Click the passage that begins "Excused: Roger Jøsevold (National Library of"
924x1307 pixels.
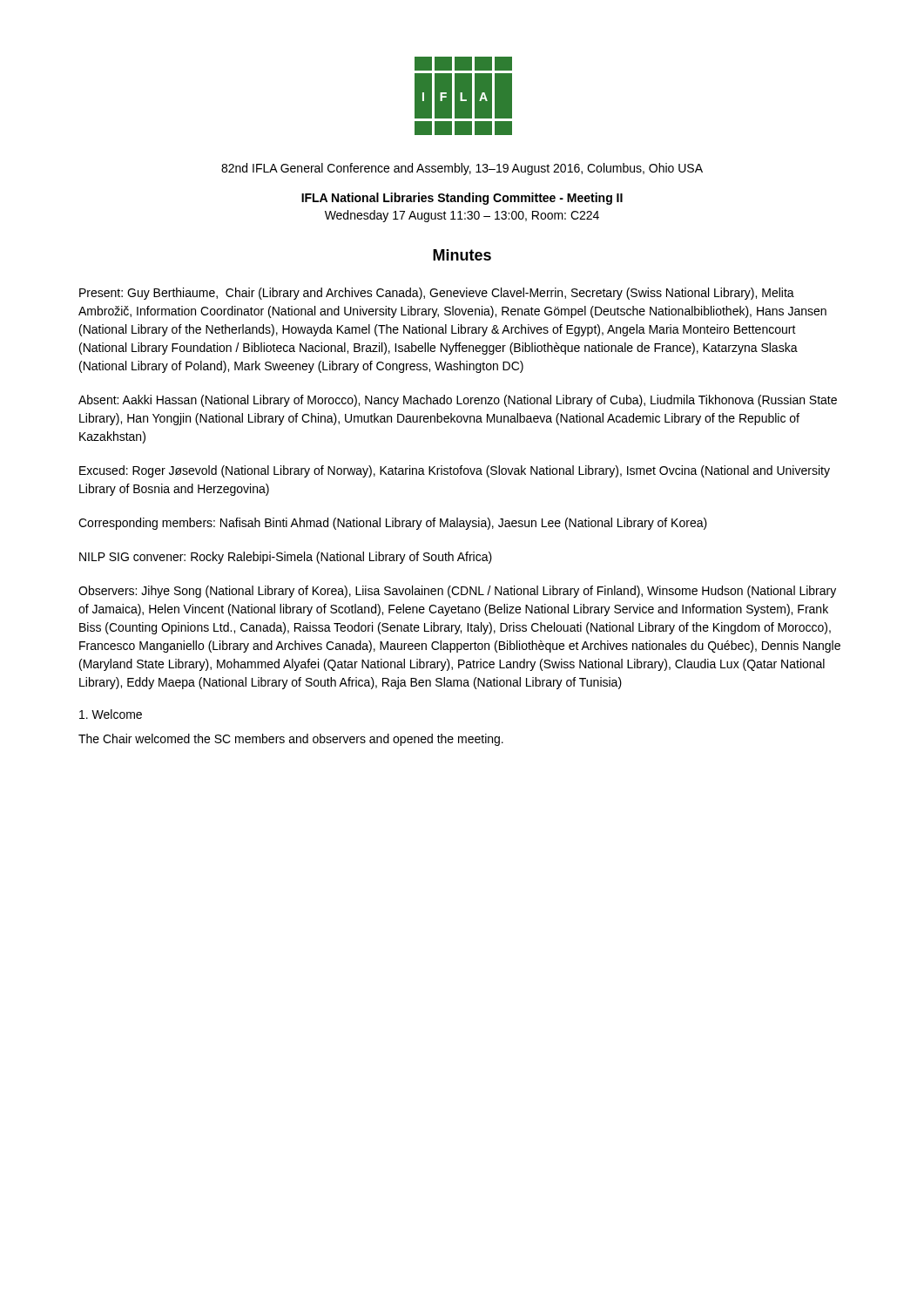(454, 480)
